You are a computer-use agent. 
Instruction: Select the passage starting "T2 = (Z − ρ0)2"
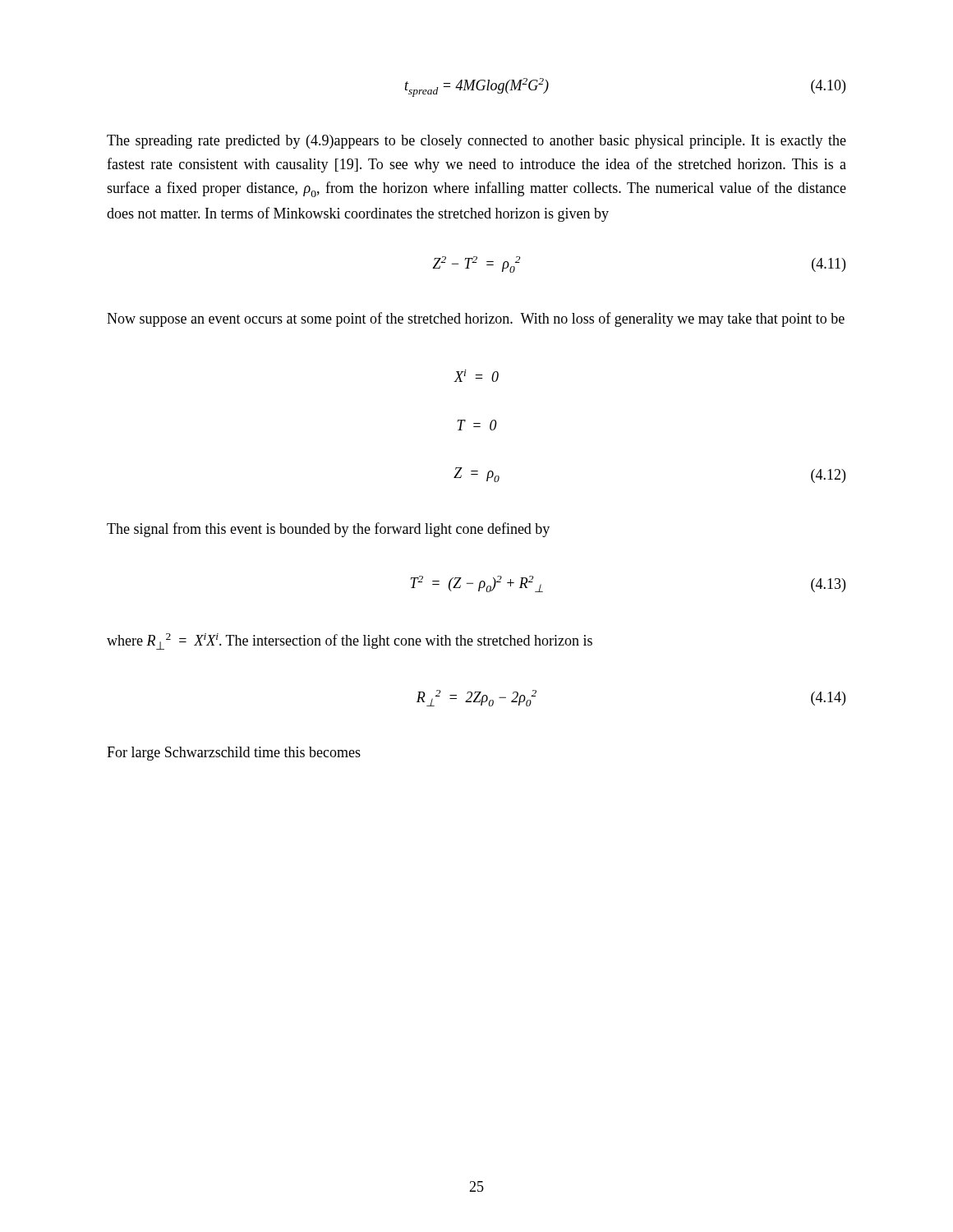476,584
